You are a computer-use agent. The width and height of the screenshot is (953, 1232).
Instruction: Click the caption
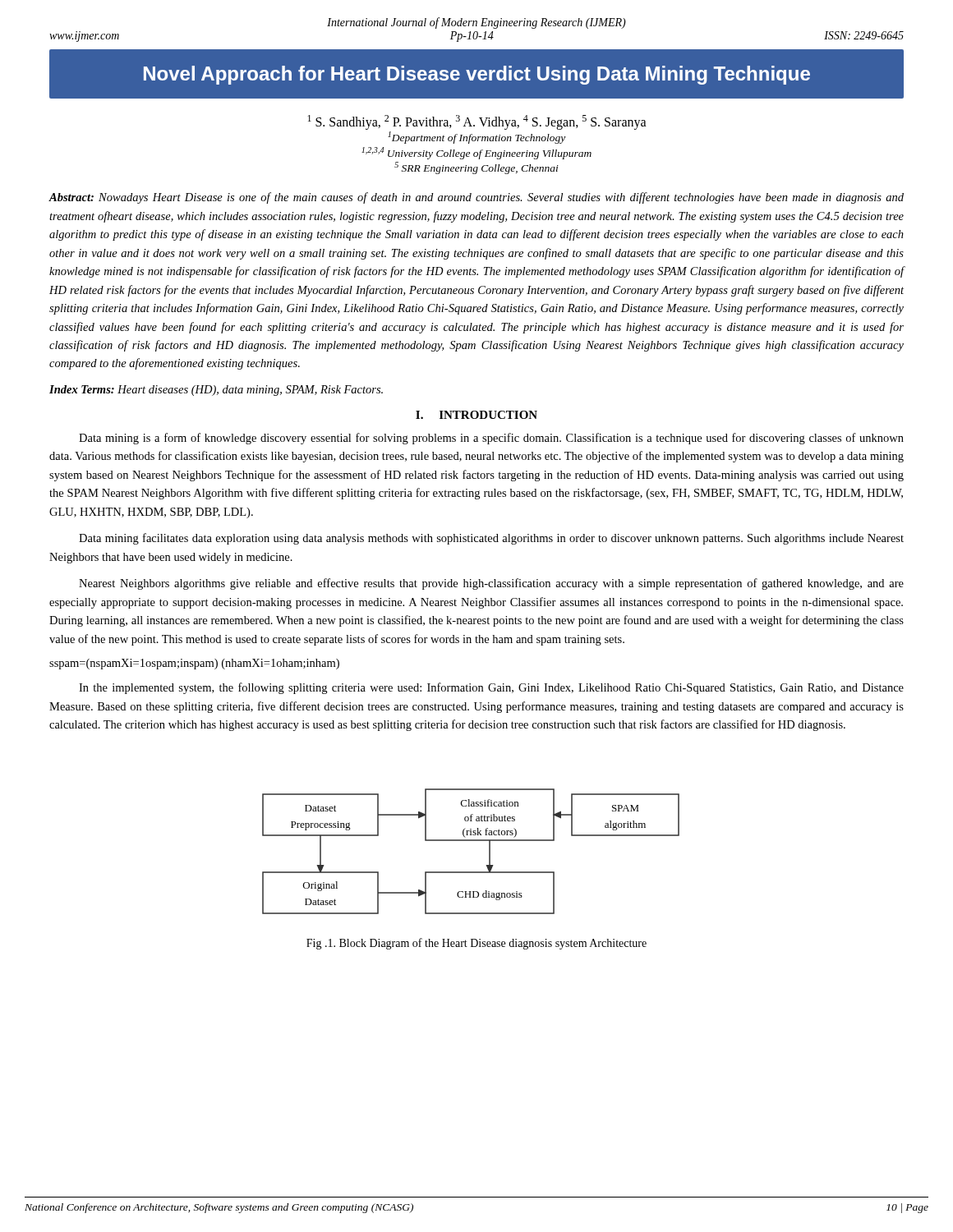coord(476,944)
